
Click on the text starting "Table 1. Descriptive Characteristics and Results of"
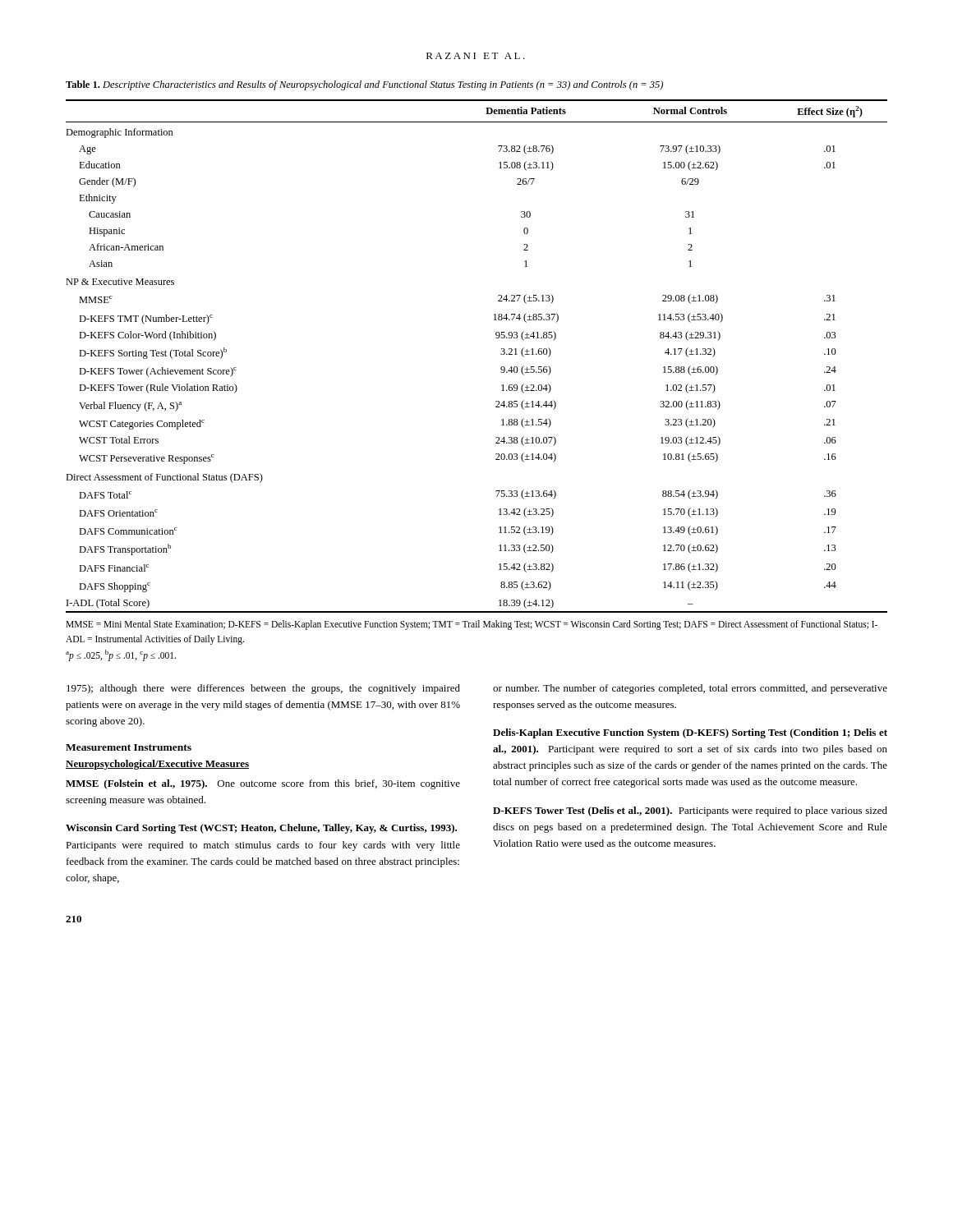coord(365,85)
